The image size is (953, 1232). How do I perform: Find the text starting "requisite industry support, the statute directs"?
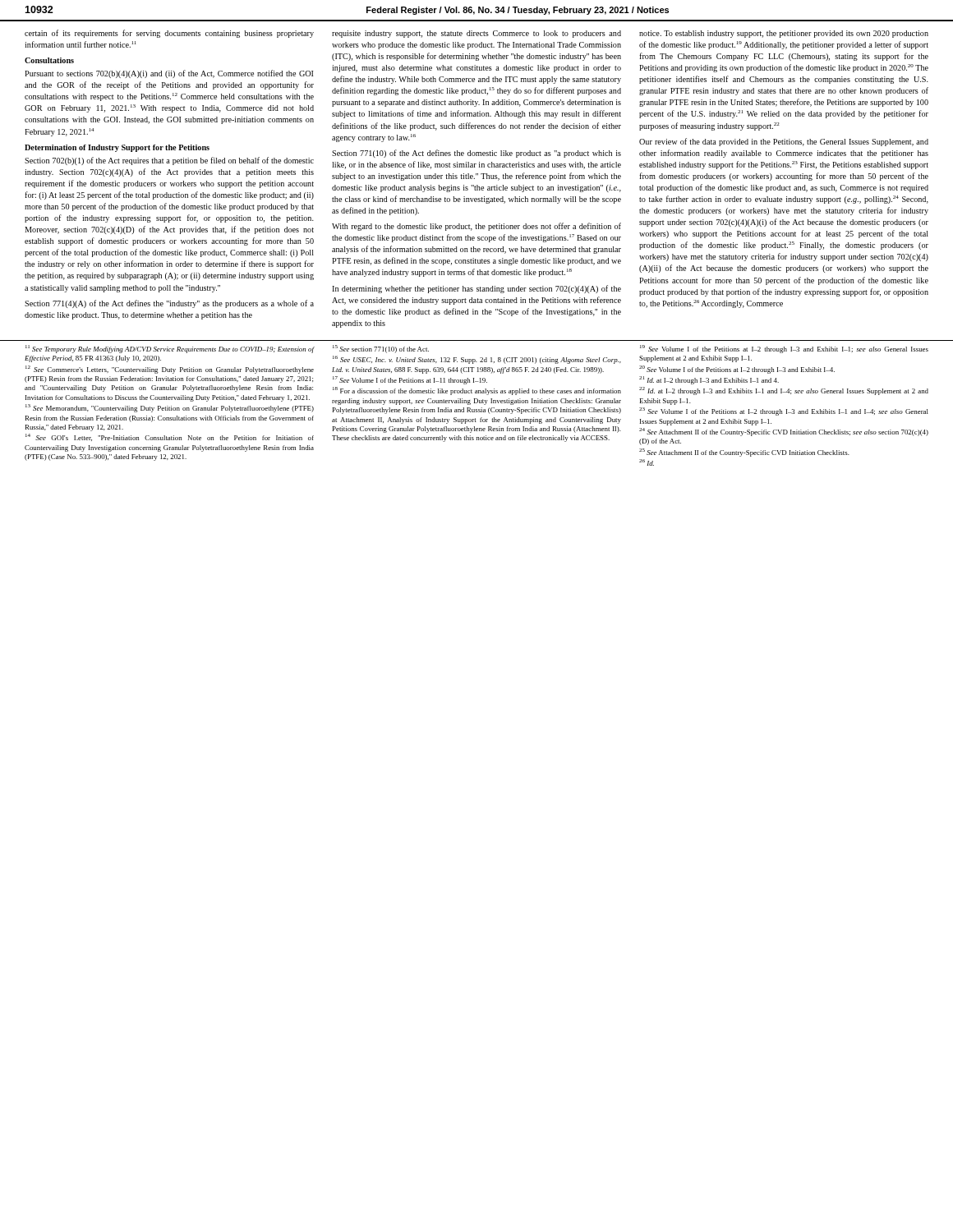[x=476, y=179]
